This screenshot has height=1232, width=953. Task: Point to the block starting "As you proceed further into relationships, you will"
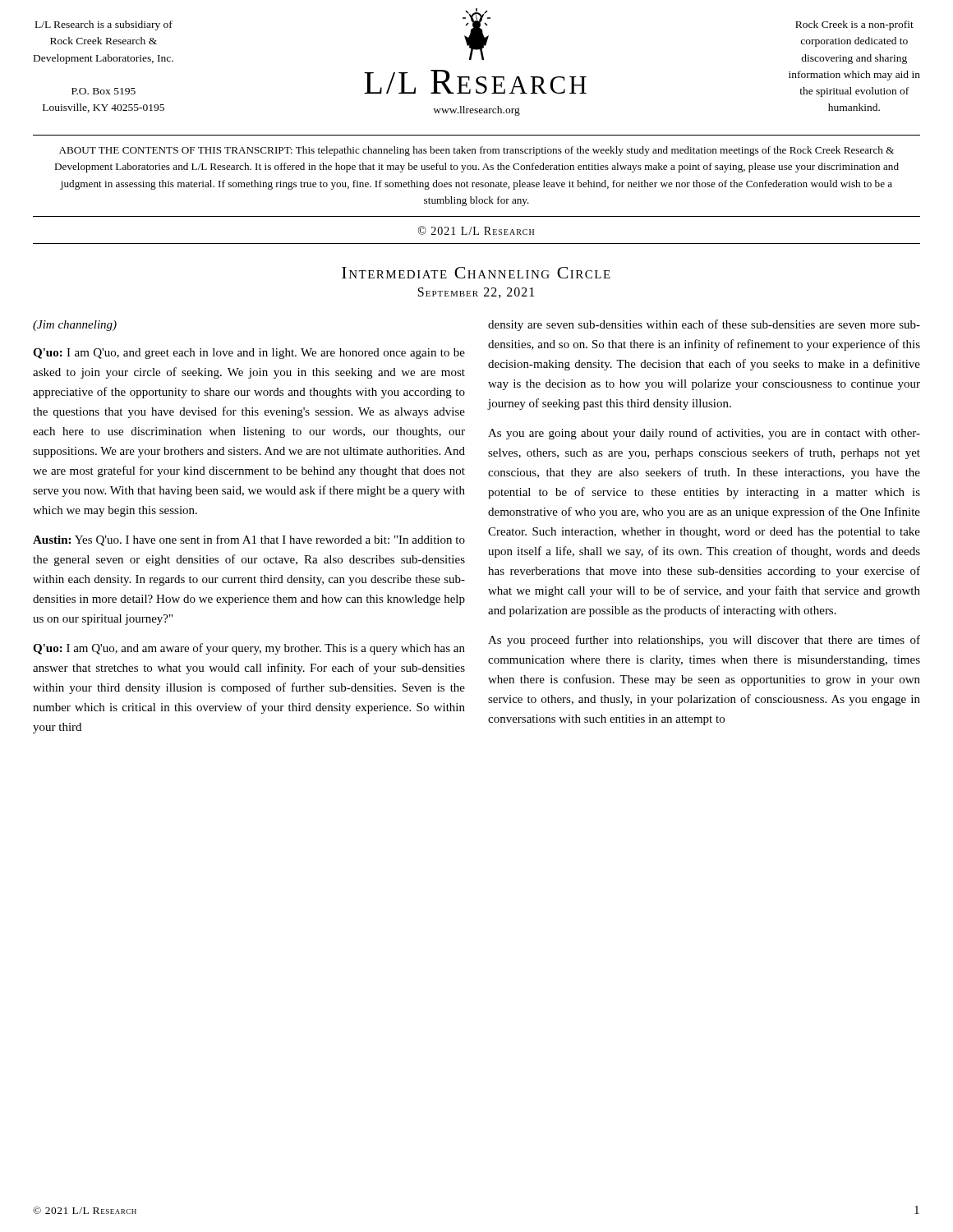click(x=704, y=679)
